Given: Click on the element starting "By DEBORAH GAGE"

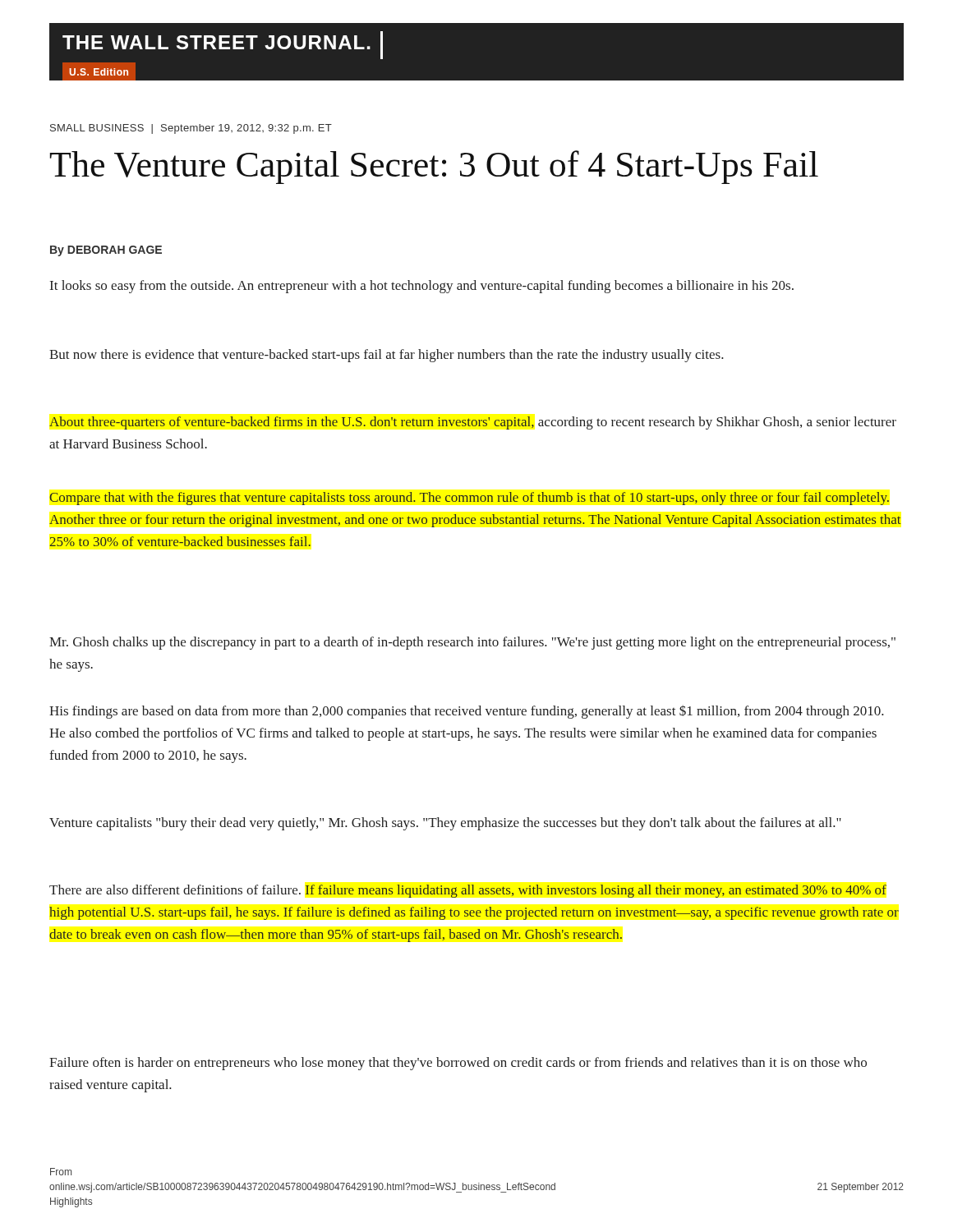Looking at the screenshot, I should pos(106,250).
